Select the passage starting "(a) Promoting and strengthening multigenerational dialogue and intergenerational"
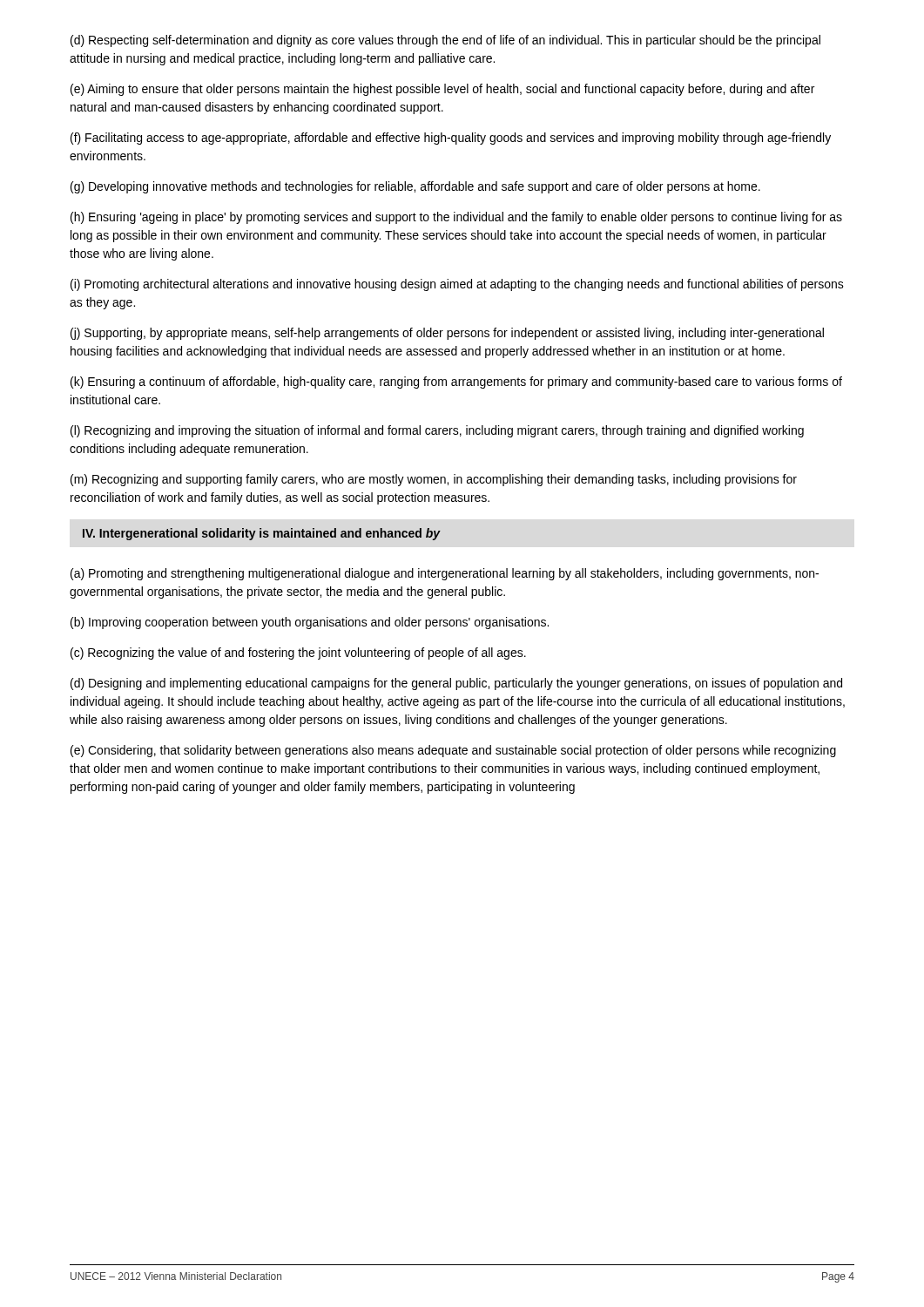 pyautogui.click(x=444, y=582)
